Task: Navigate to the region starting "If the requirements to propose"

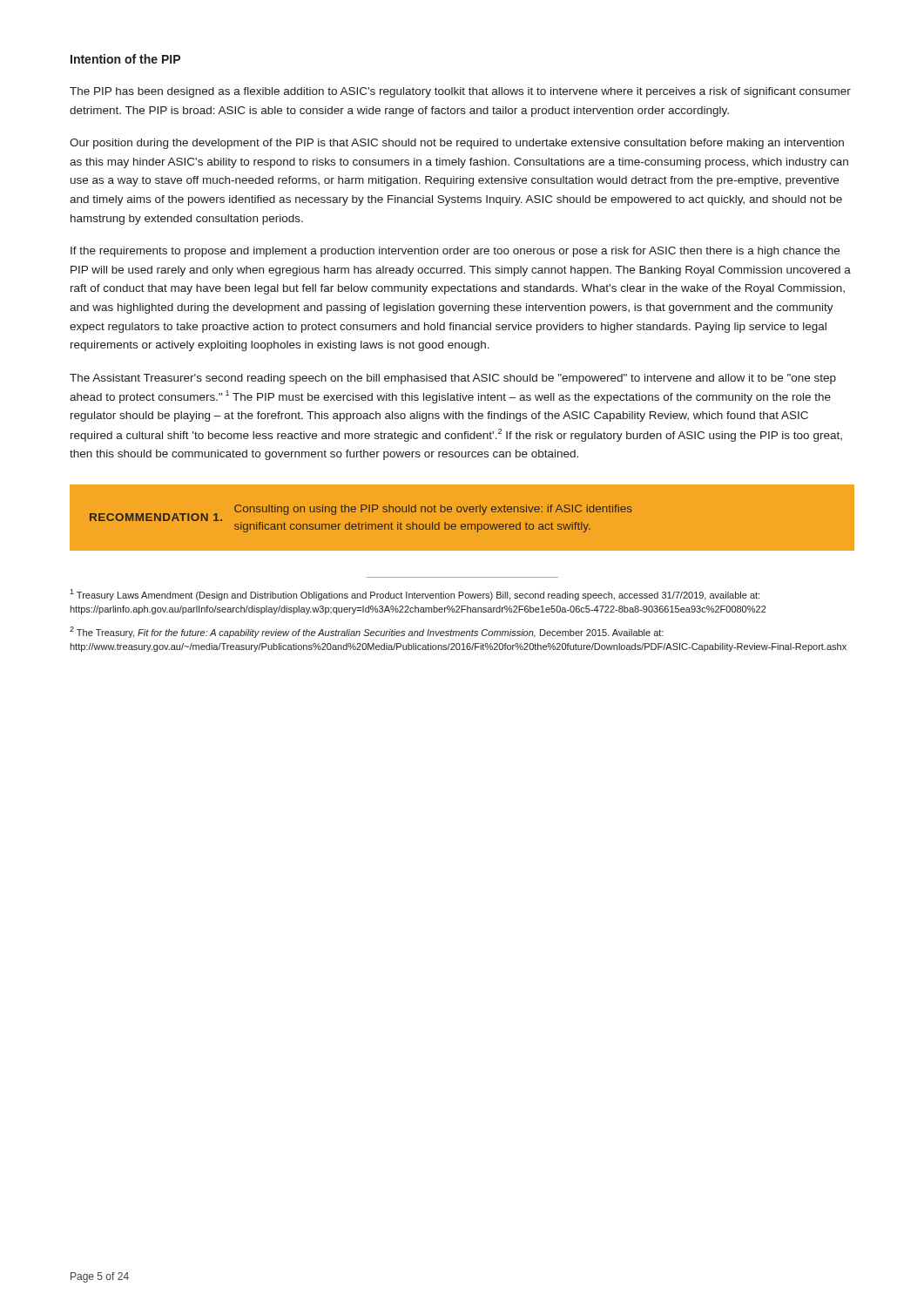Action: pyautogui.click(x=460, y=298)
